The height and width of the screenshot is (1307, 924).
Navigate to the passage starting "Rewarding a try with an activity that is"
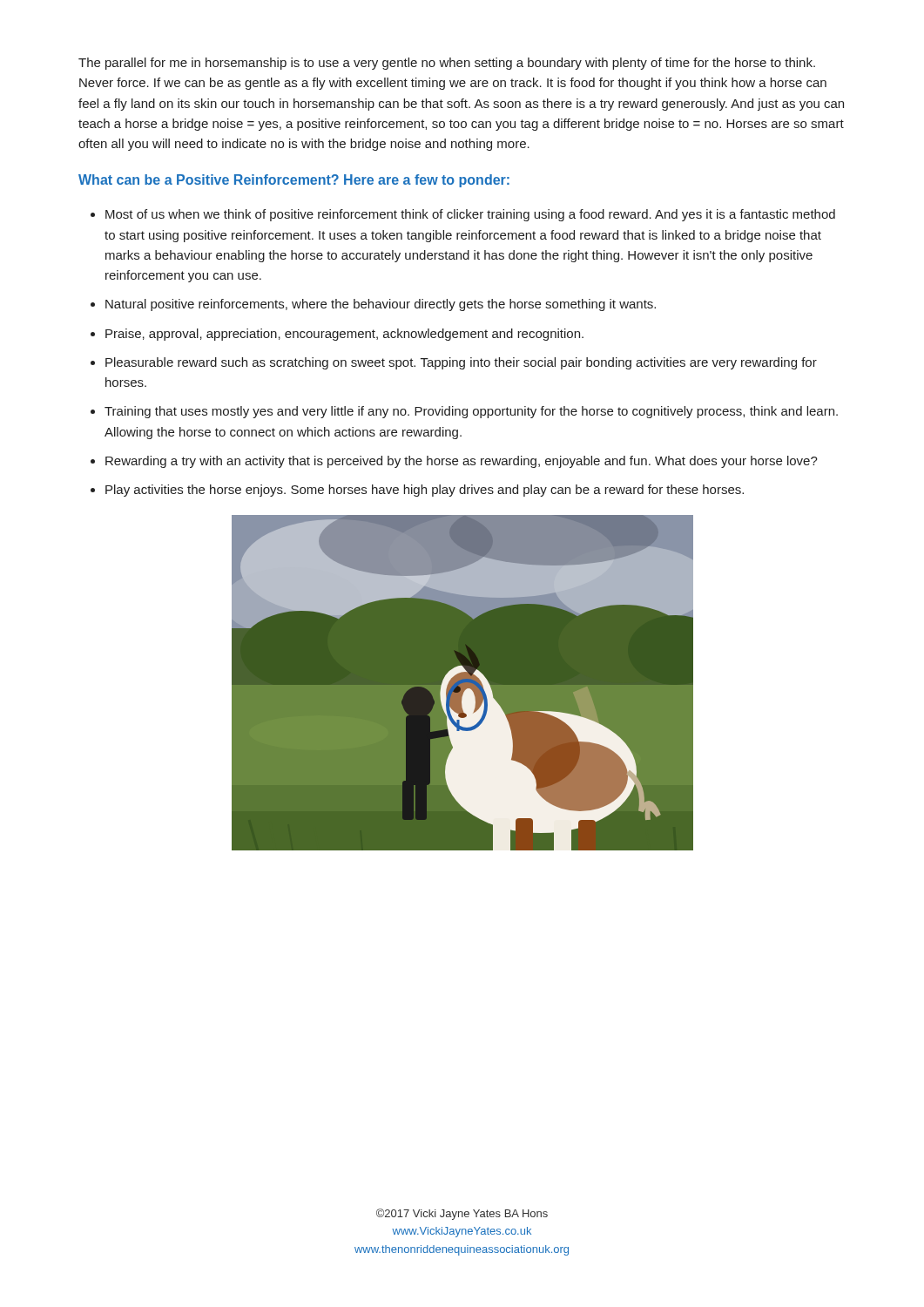461,460
